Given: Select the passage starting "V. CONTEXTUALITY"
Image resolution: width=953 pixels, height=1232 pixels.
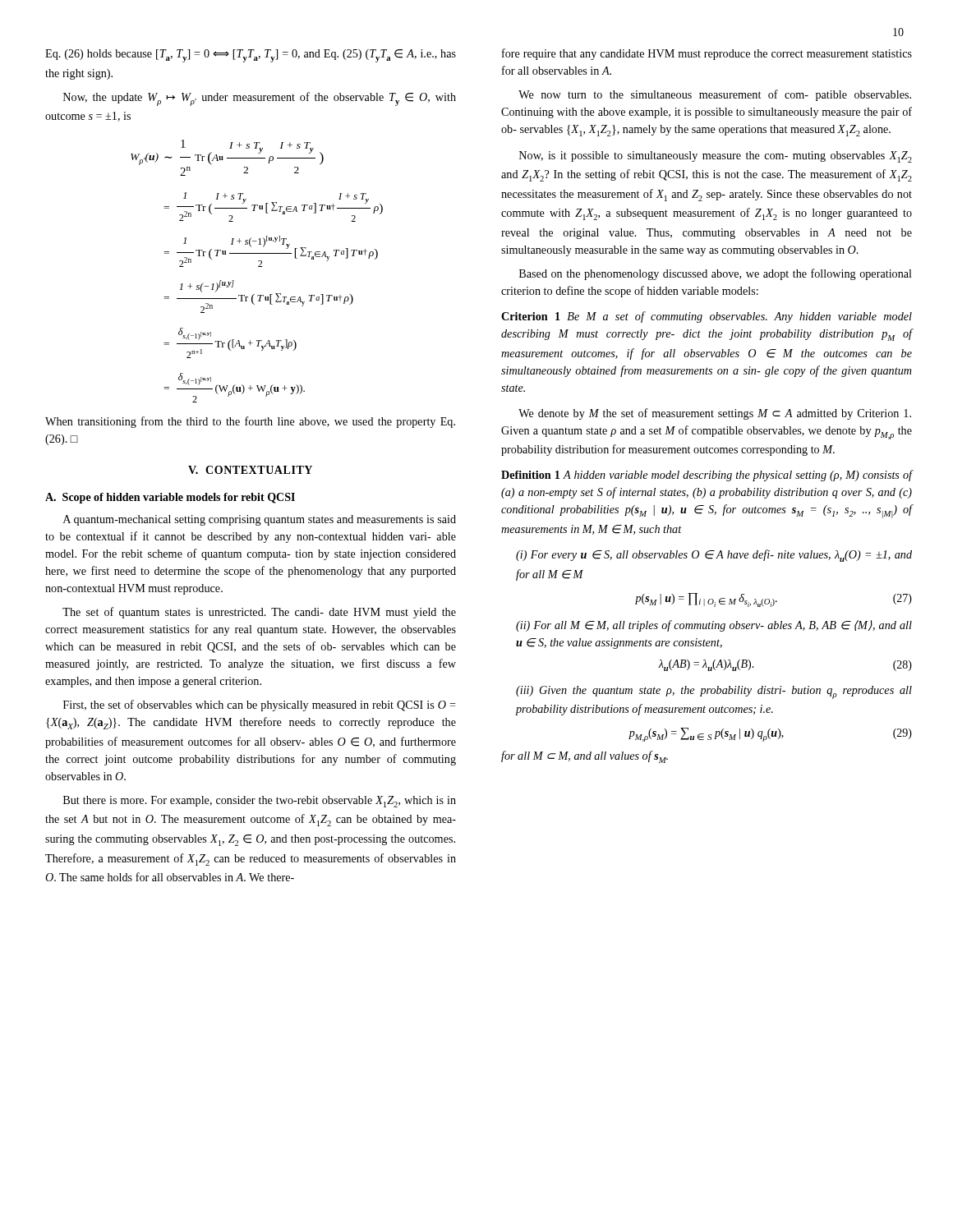Looking at the screenshot, I should (251, 471).
